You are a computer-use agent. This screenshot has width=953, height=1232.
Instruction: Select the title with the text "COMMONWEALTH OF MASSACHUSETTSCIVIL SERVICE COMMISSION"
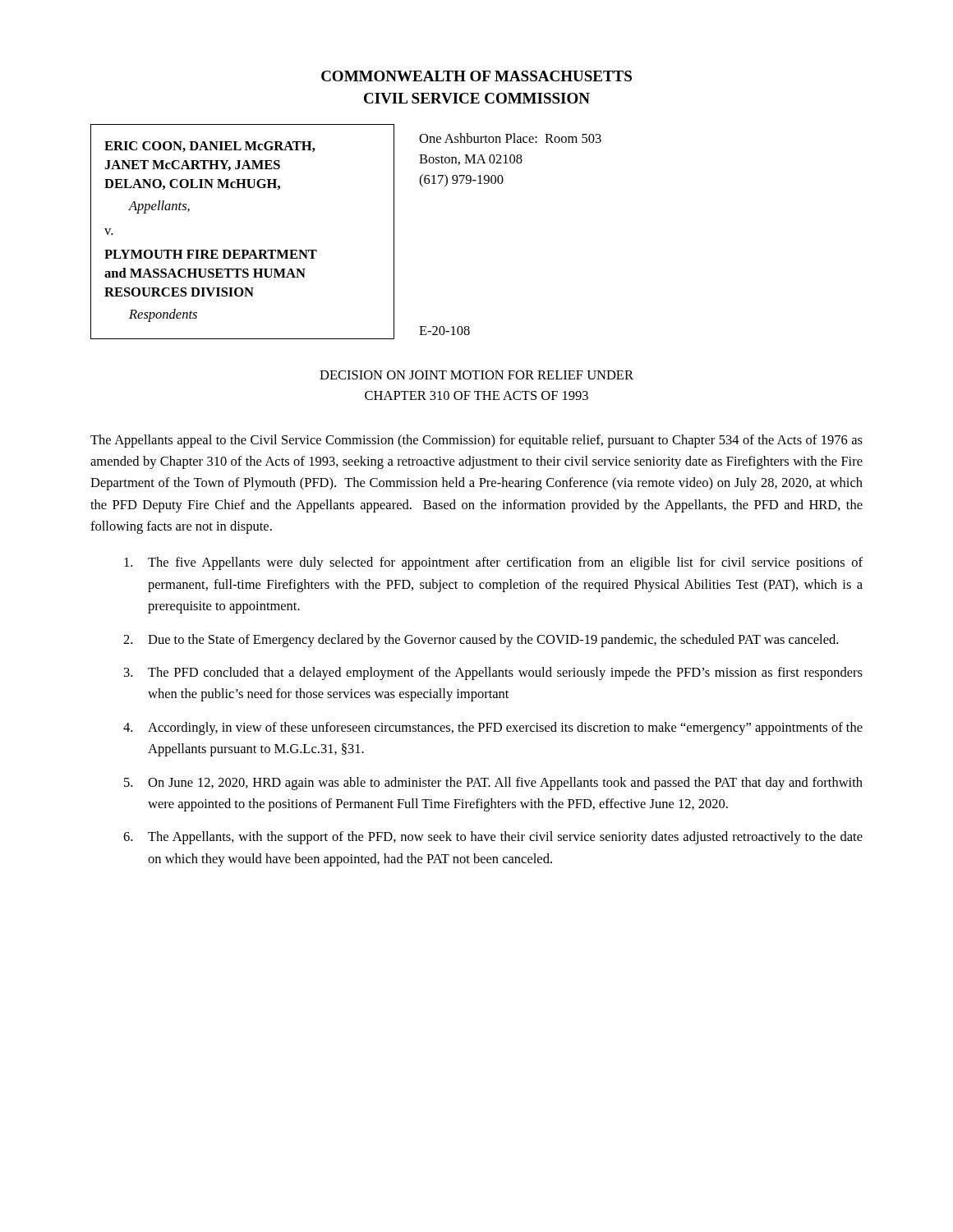click(x=476, y=88)
